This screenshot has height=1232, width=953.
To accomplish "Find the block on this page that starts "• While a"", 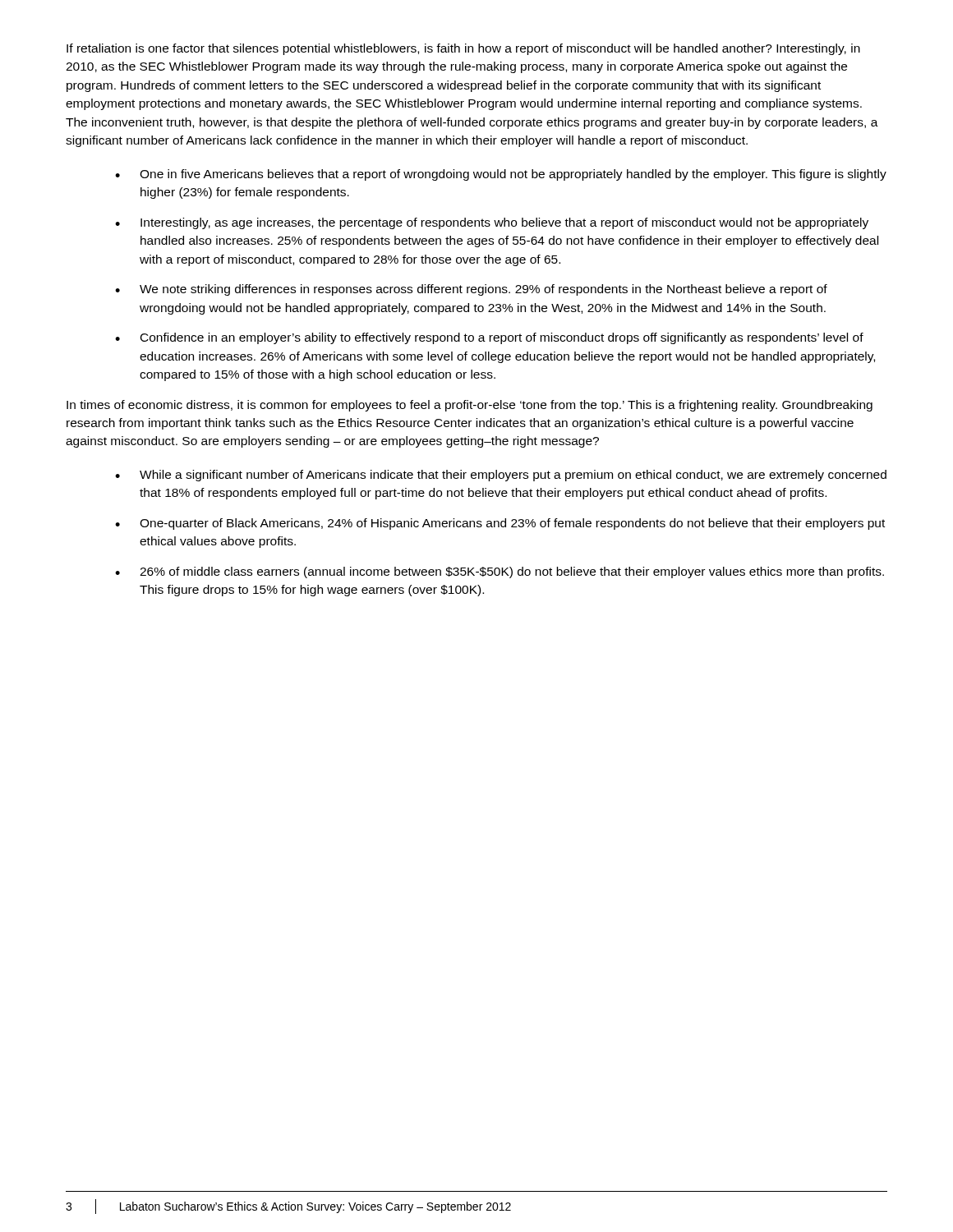I will [501, 484].
